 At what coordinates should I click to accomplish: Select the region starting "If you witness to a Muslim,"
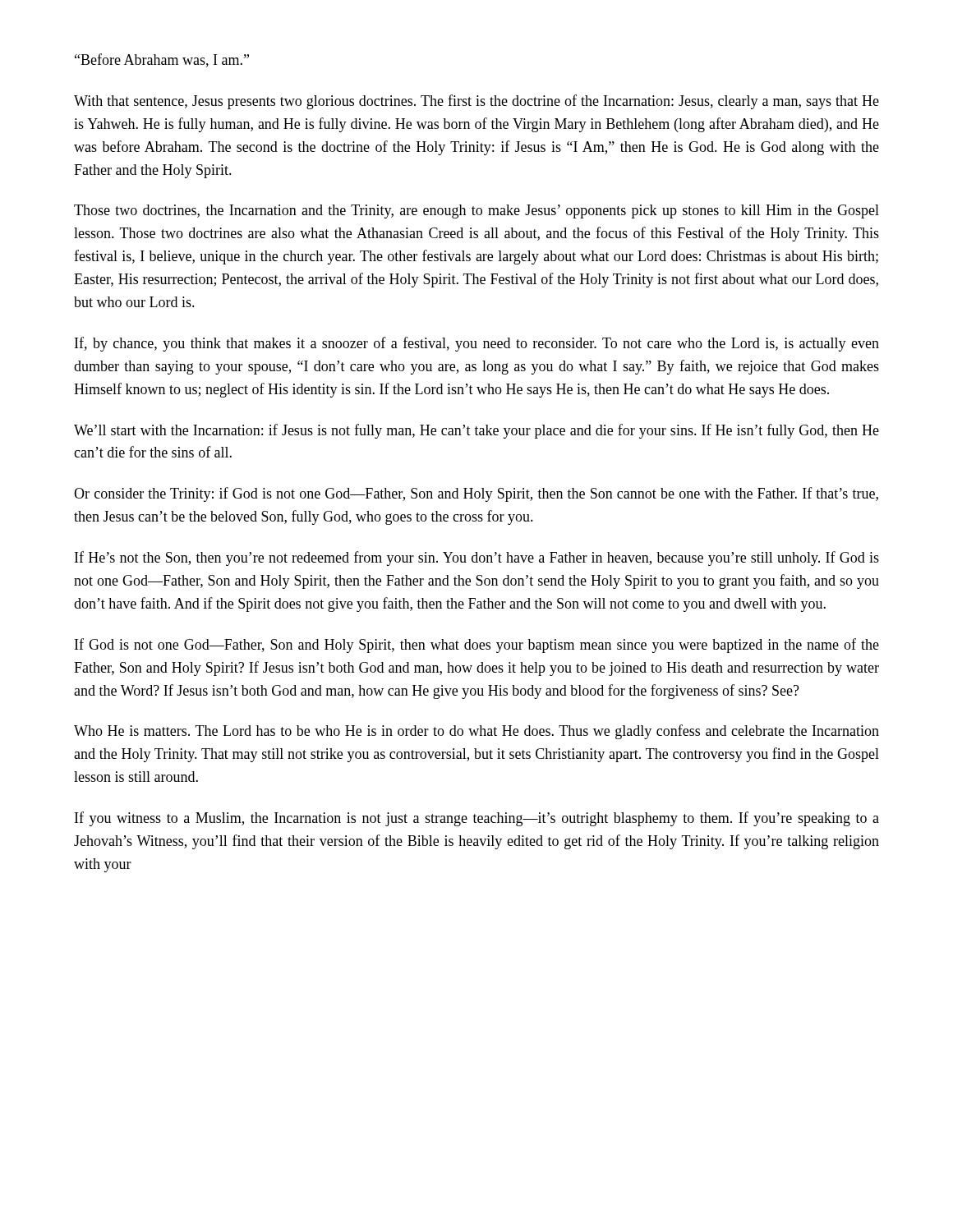[476, 841]
